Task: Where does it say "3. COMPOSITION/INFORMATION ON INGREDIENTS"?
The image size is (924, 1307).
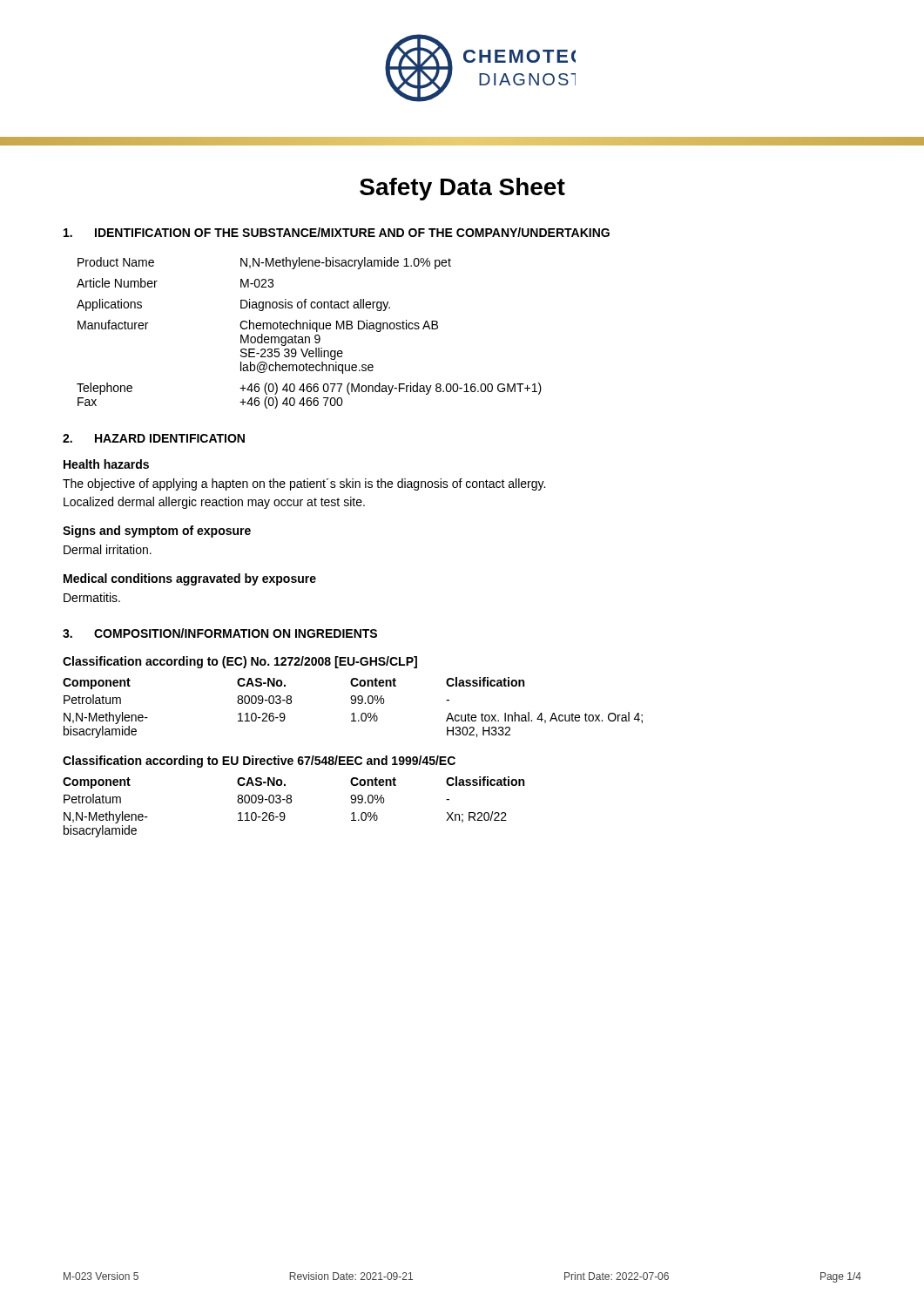Action: point(220,633)
